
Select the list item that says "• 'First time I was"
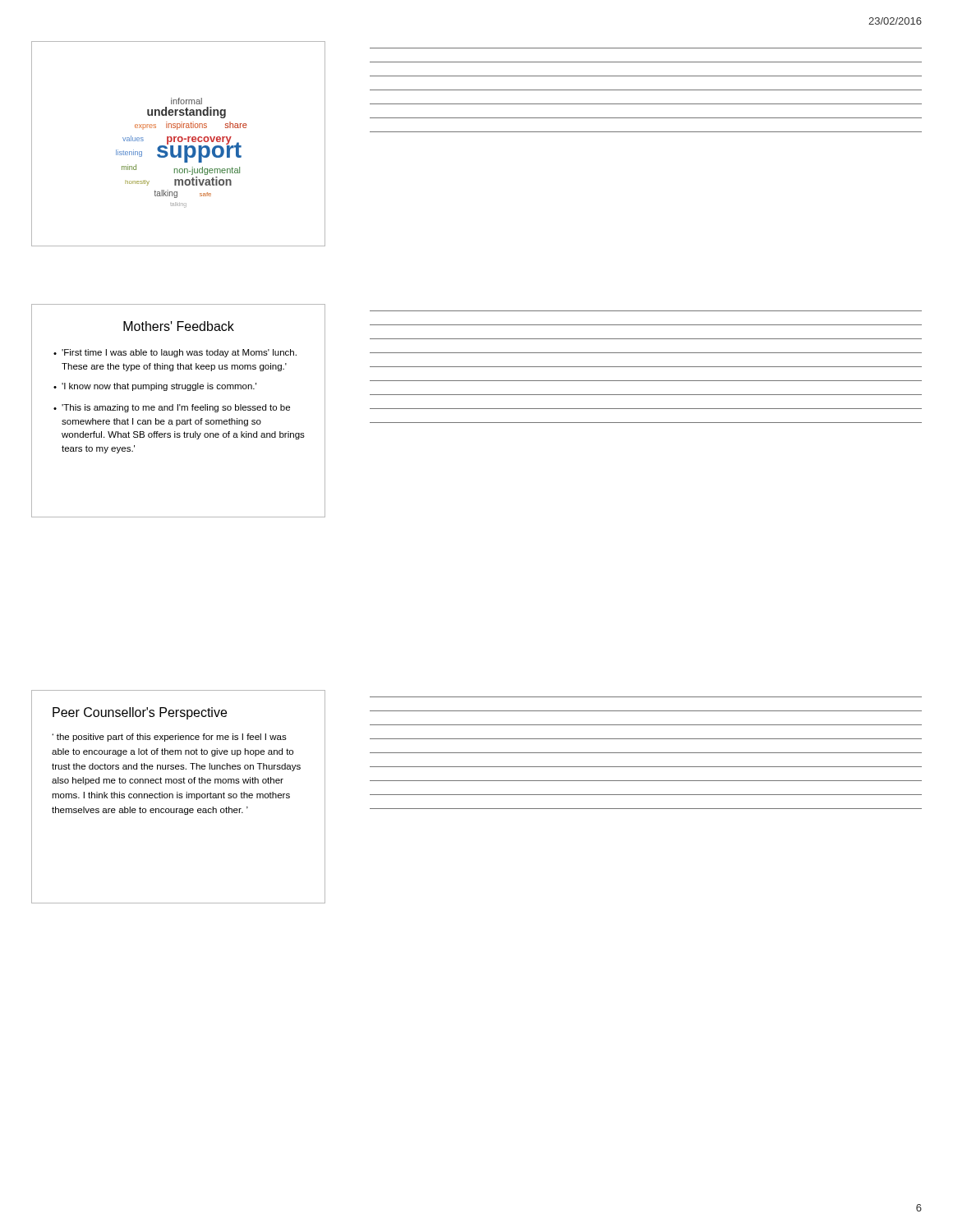[179, 359]
